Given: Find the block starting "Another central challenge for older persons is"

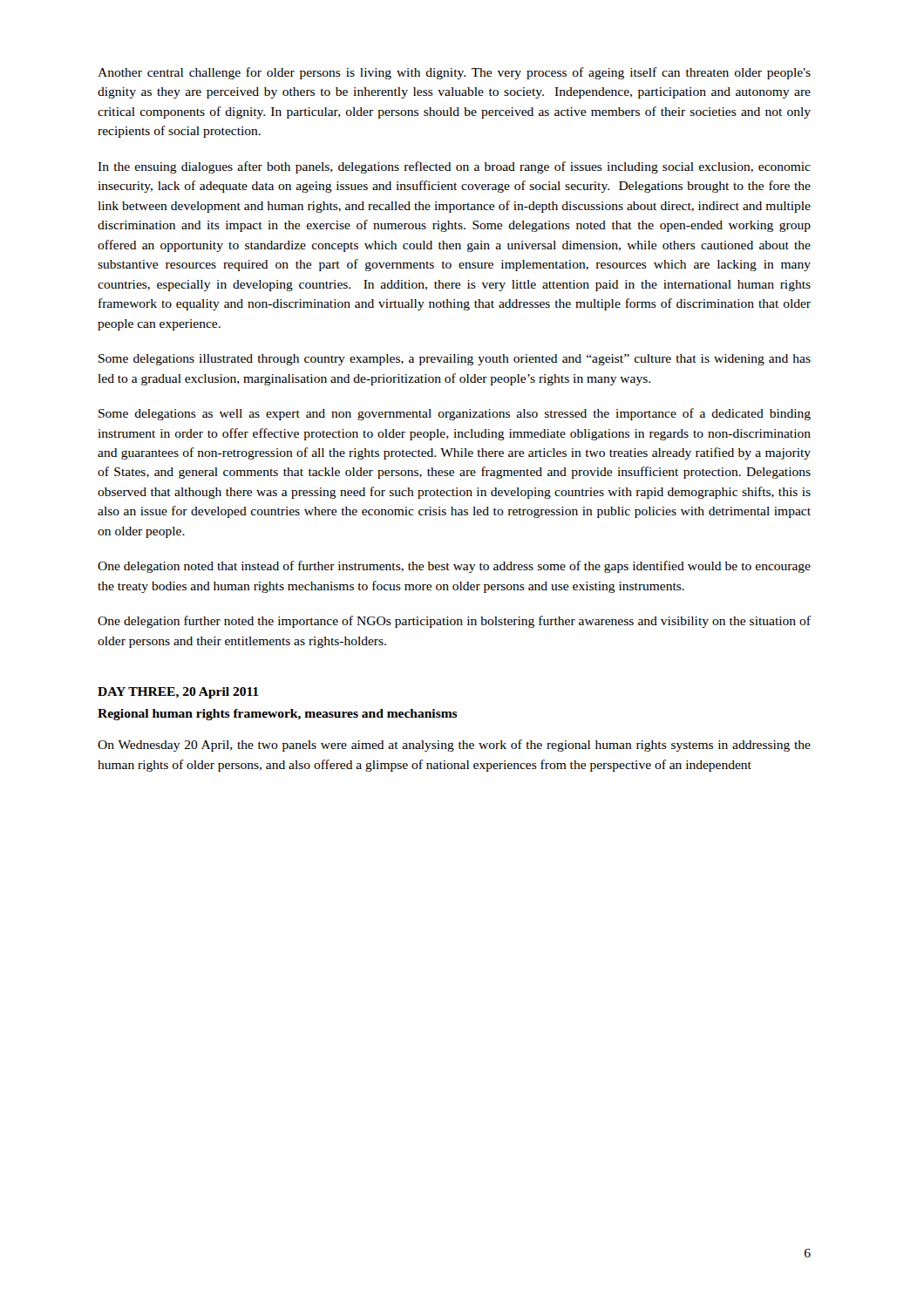Looking at the screenshot, I should 454,101.
